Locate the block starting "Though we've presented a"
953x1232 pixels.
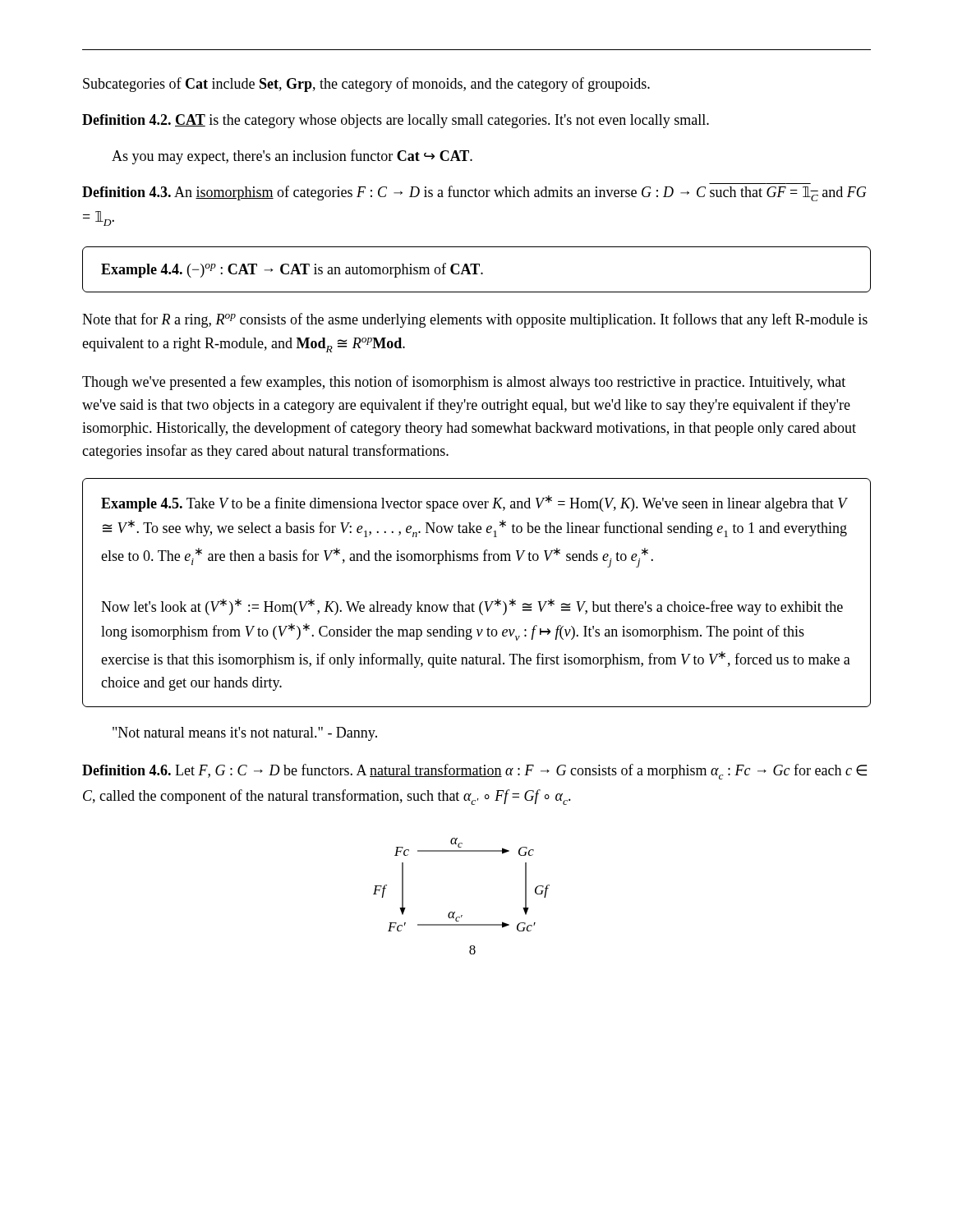tap(469, 416)
